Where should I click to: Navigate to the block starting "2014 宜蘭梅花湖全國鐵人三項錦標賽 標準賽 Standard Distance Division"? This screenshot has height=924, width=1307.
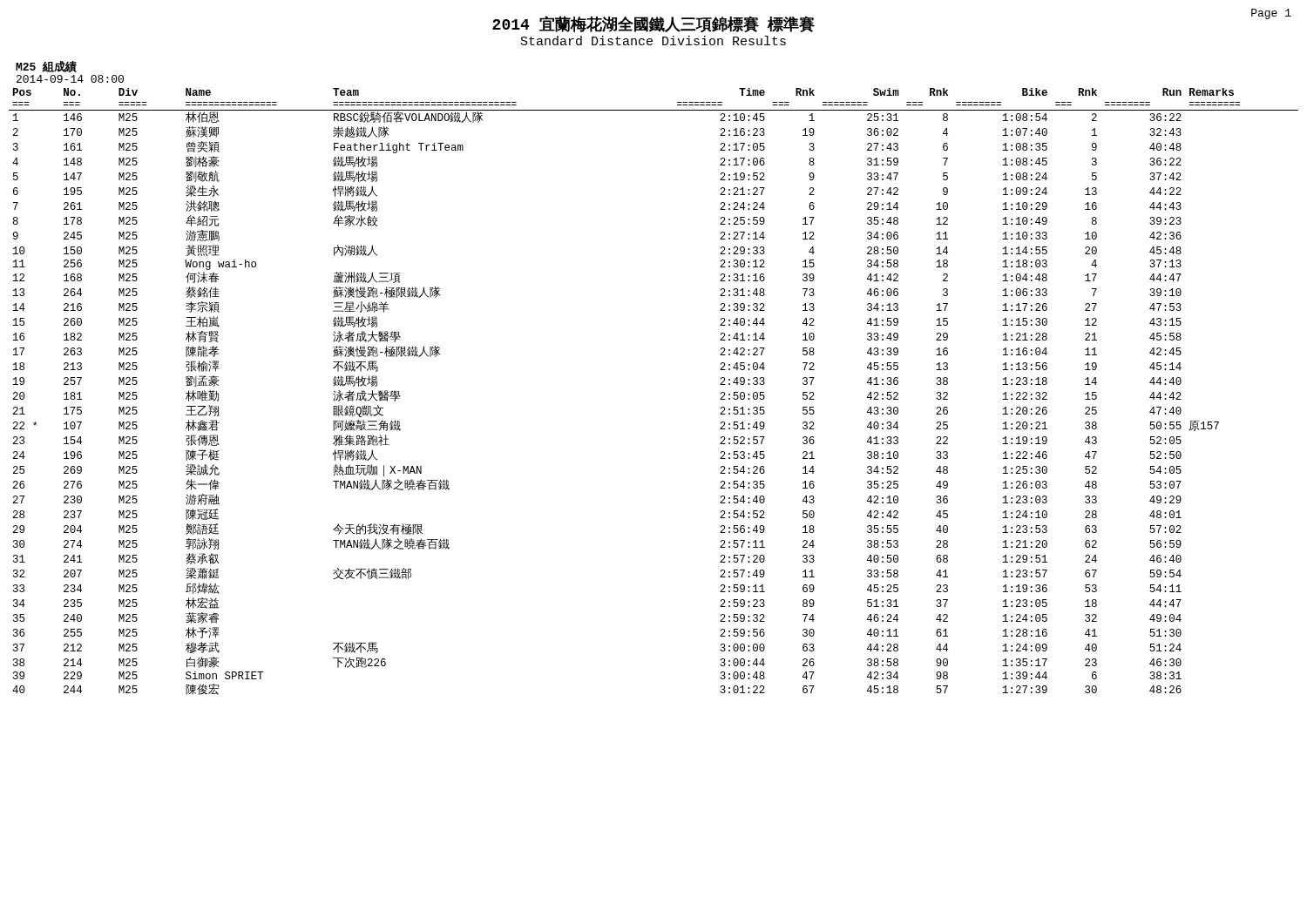pos(654,32)
